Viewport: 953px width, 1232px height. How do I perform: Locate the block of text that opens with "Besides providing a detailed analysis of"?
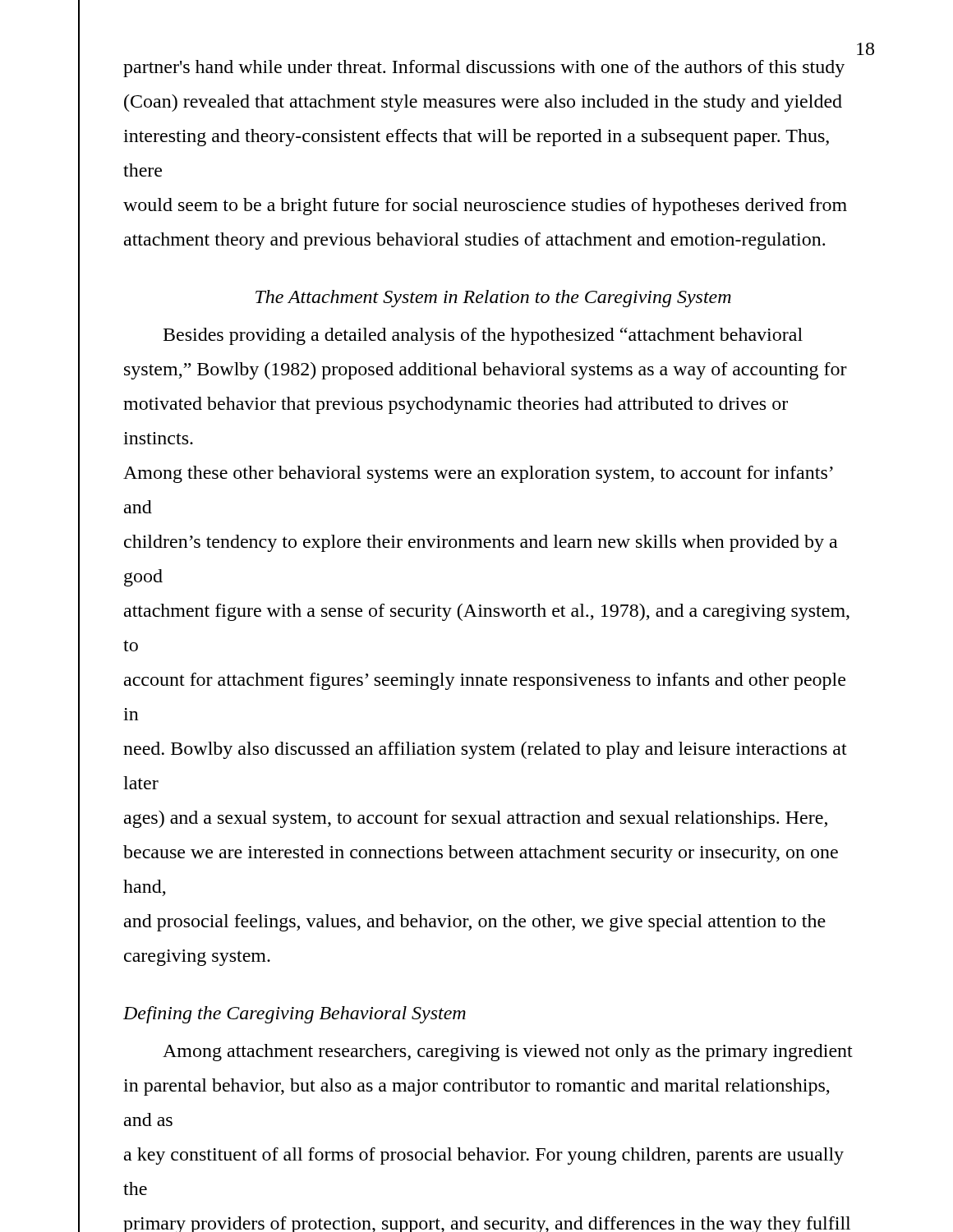click(x=483, y=336)
